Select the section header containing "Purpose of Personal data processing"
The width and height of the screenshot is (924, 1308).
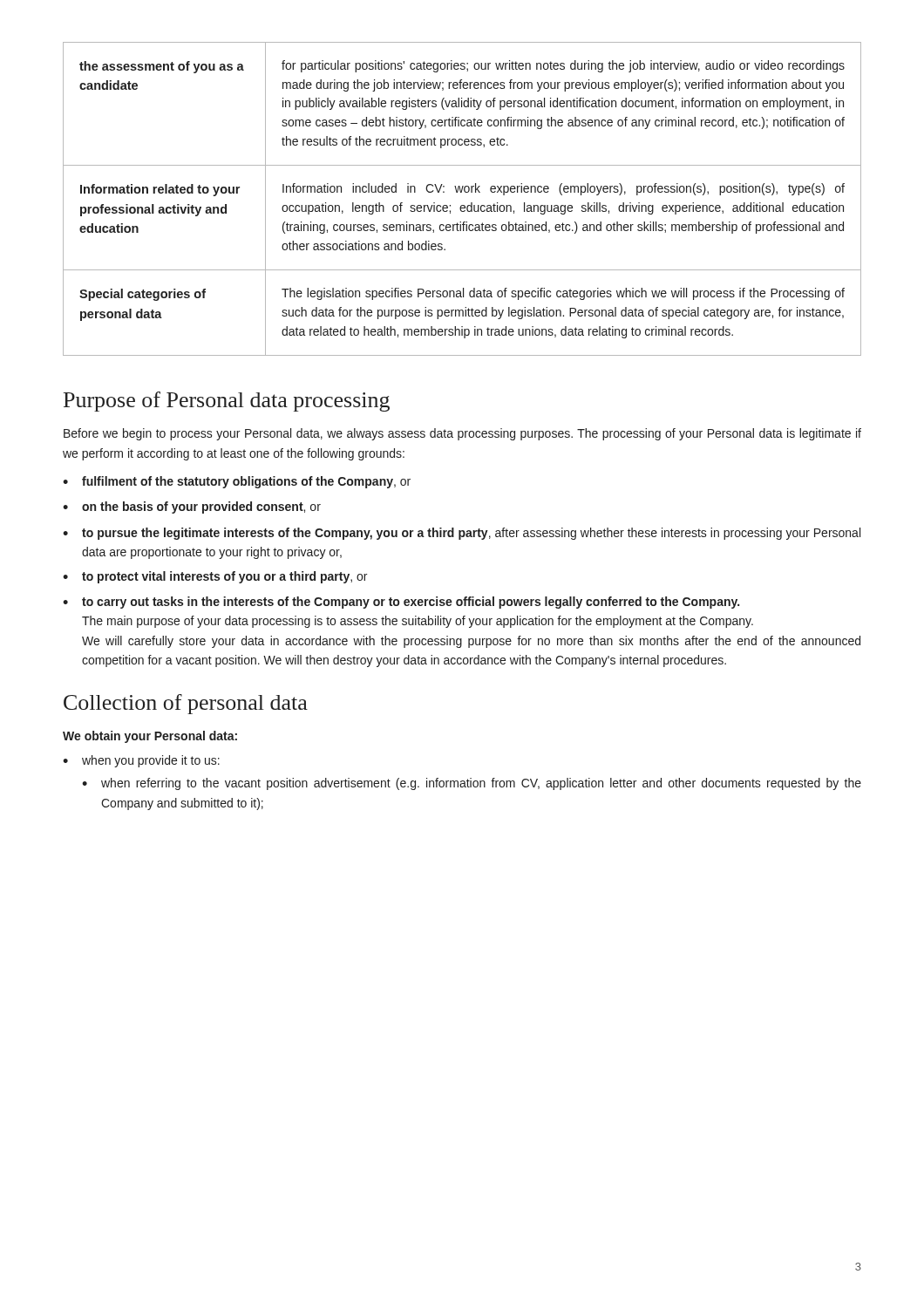227,402
